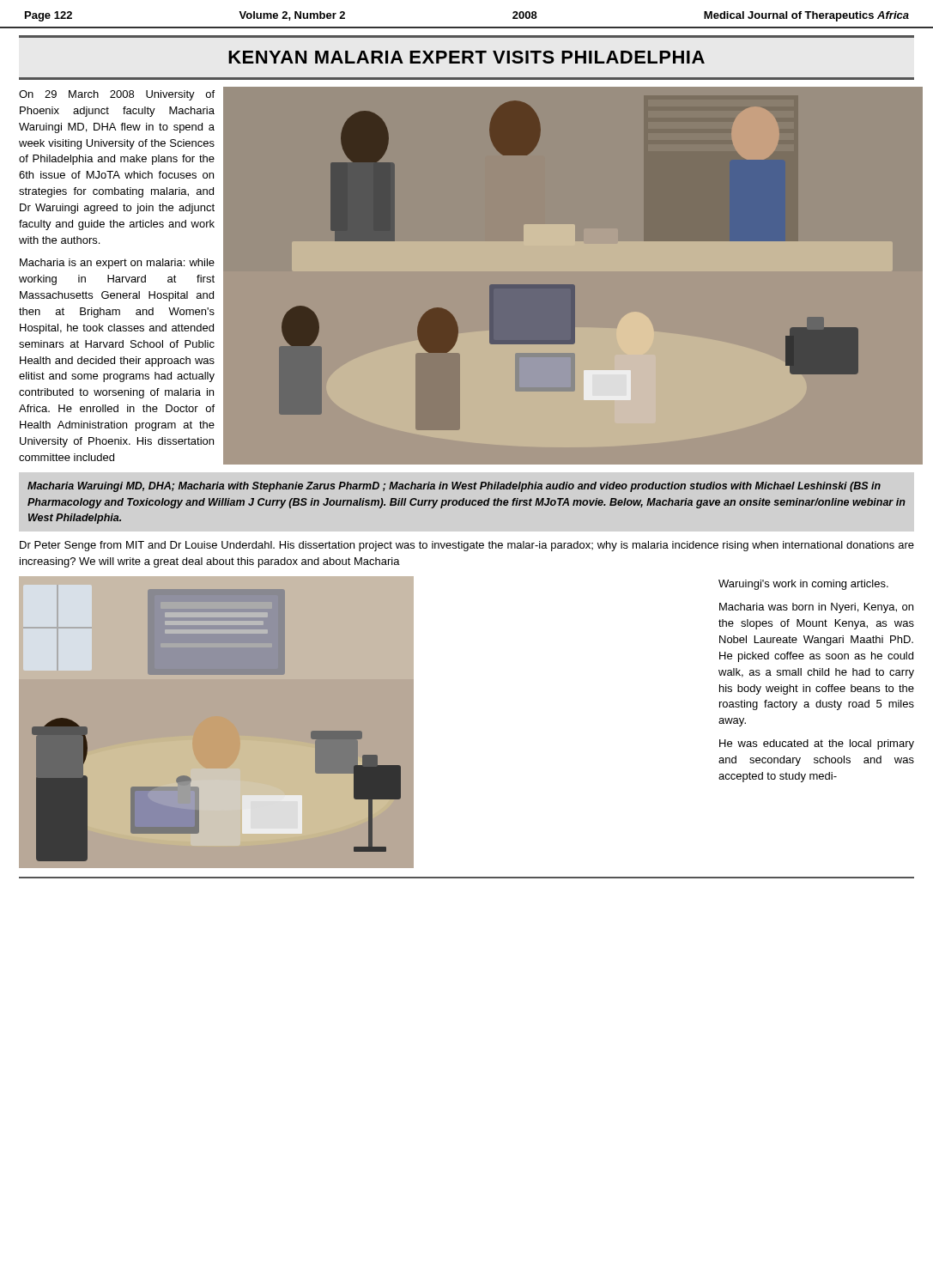Where is the passage that starts "On 29 March 2008 University of Phoenix"?
The height and width of the screenshot is (1288, 933).
117,276
